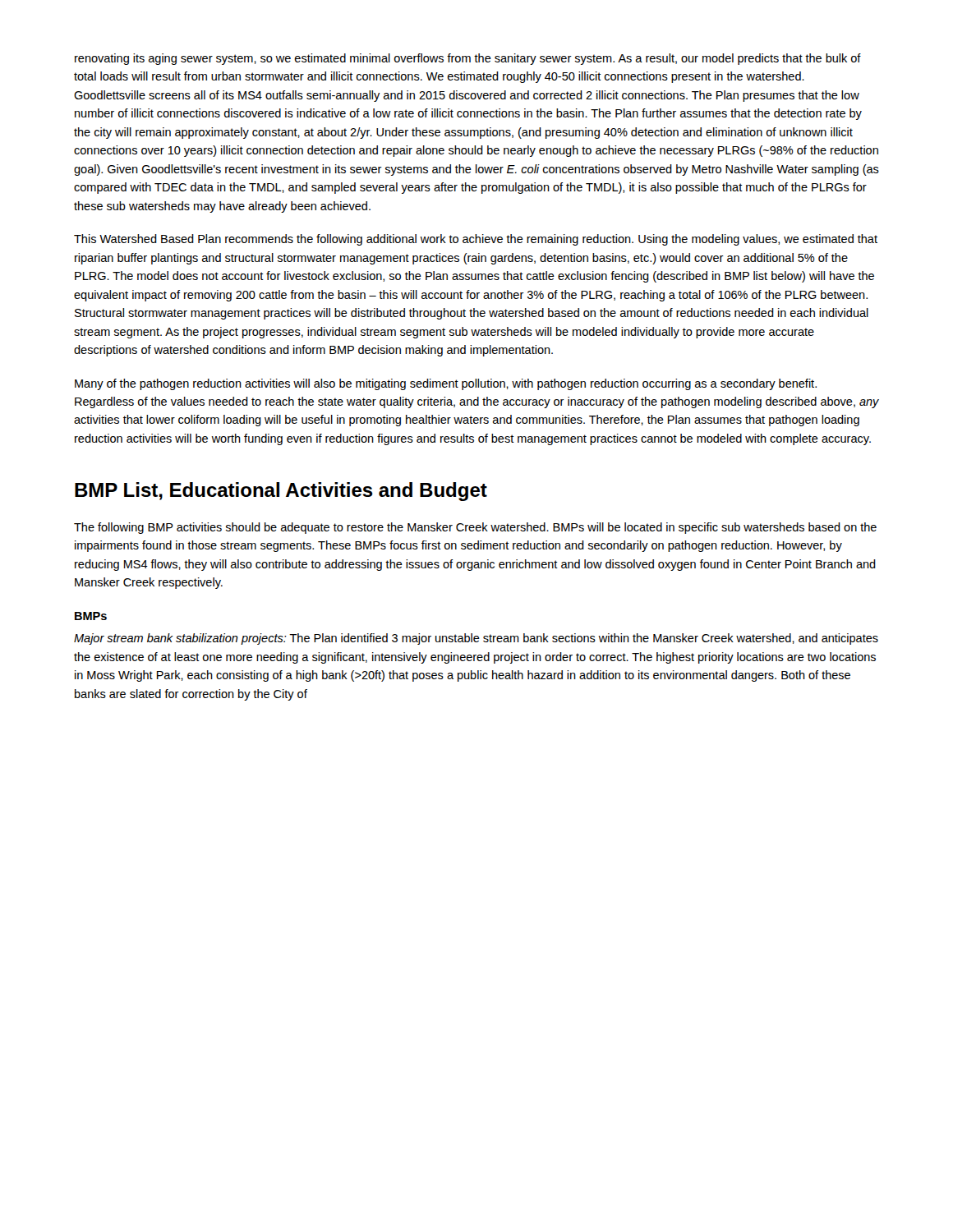This screenshot has height=1232, width=953.
Task: Locate the block of text that opens with "Major stream bank stabilization projects:"
Action: (476, 666)
